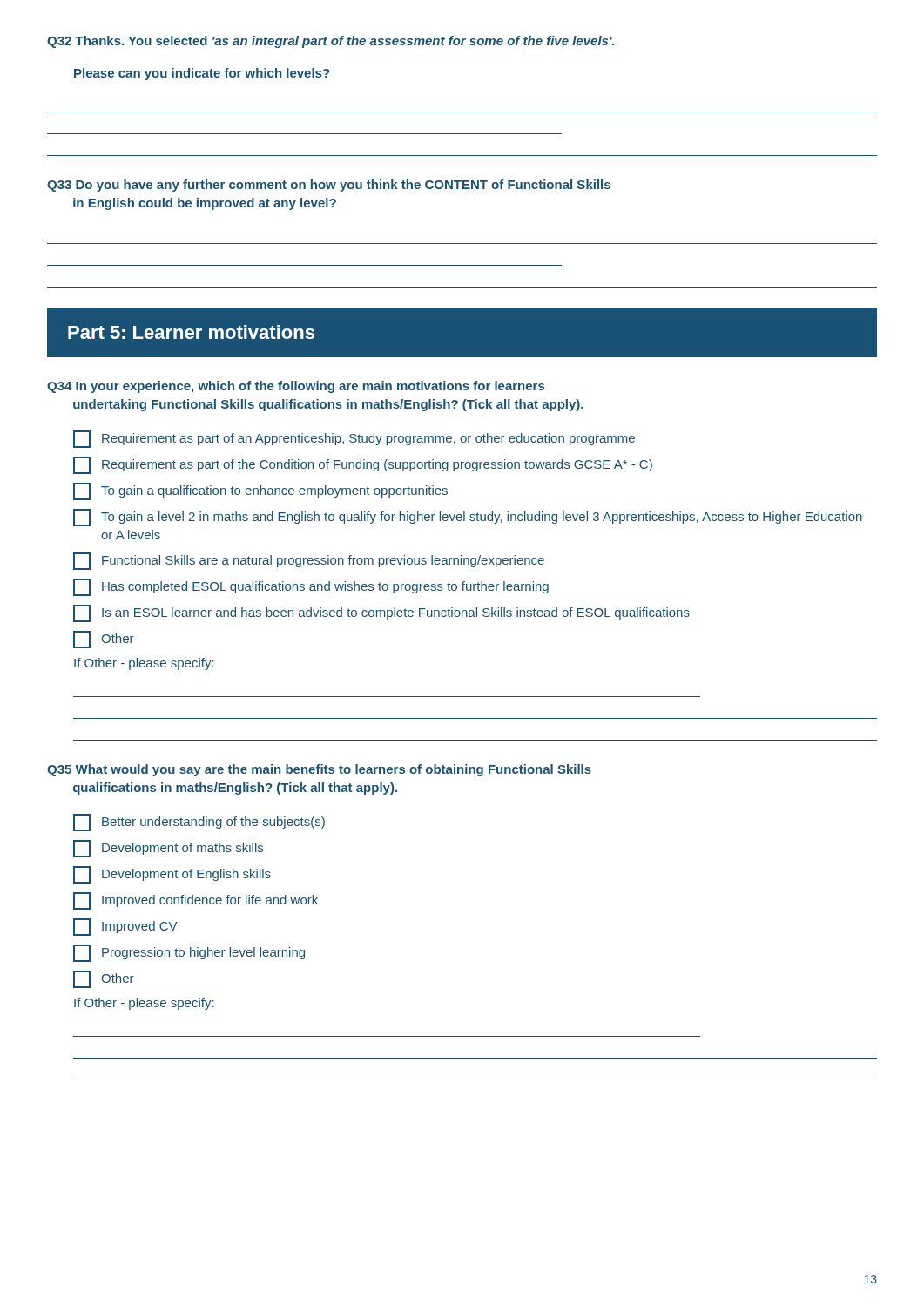This screenshot has width=924, height=1307.
Task: Locate the list item that says "Functional Skills are a natural progression from"
Action: 475,560
